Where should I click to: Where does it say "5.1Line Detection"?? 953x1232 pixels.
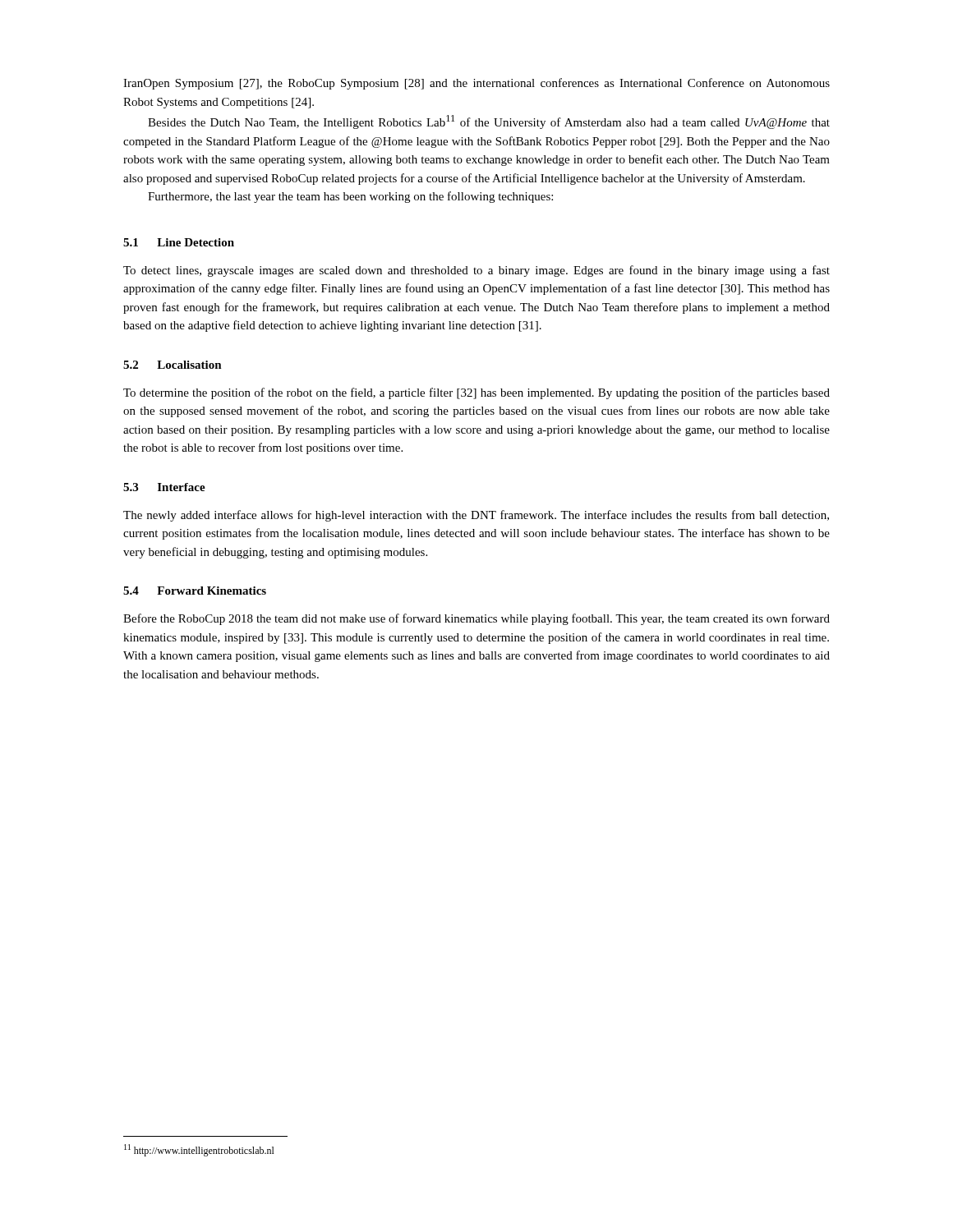click(x=179, y=242)
